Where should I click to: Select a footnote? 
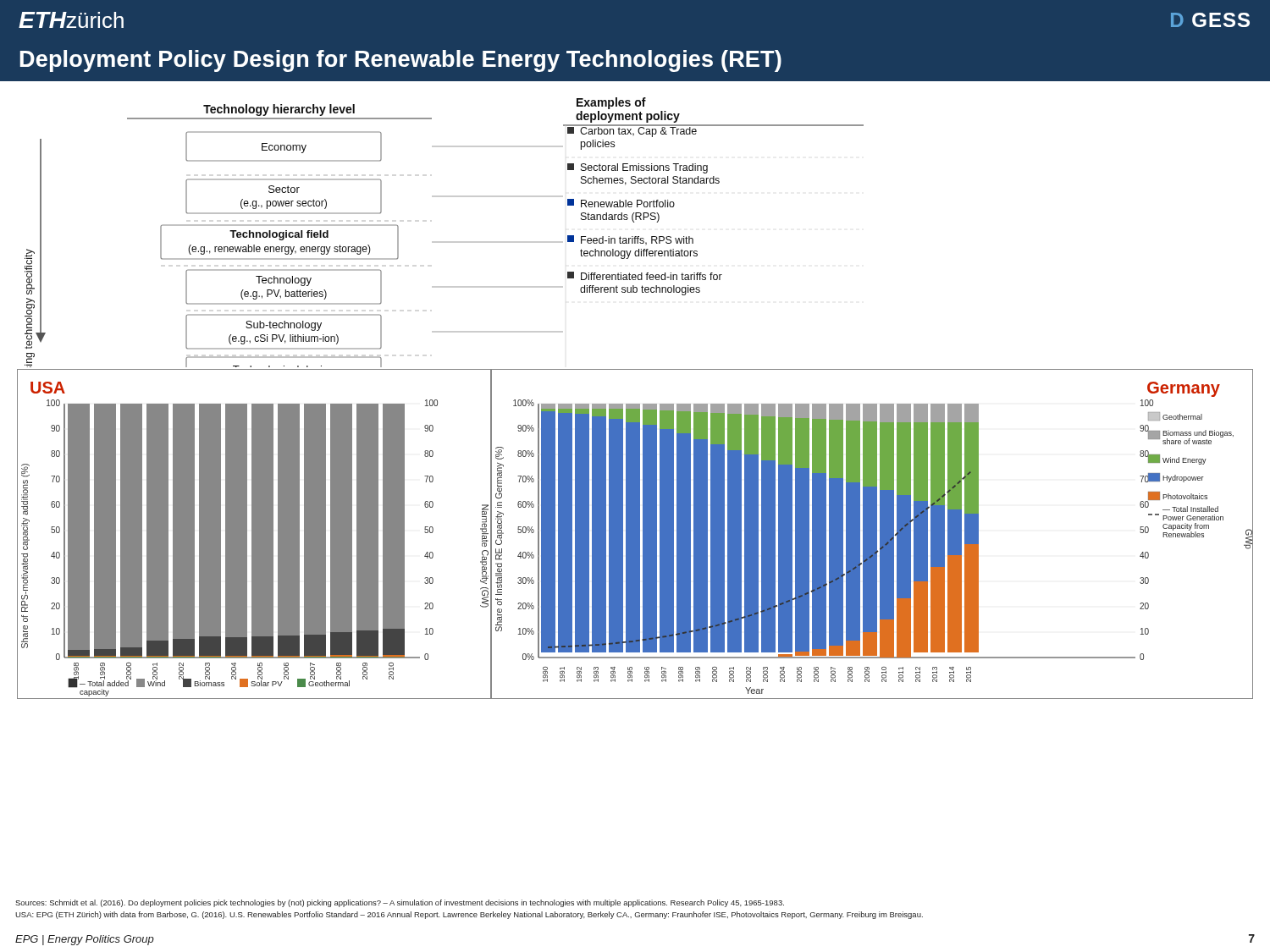click(x=469, y=908)
